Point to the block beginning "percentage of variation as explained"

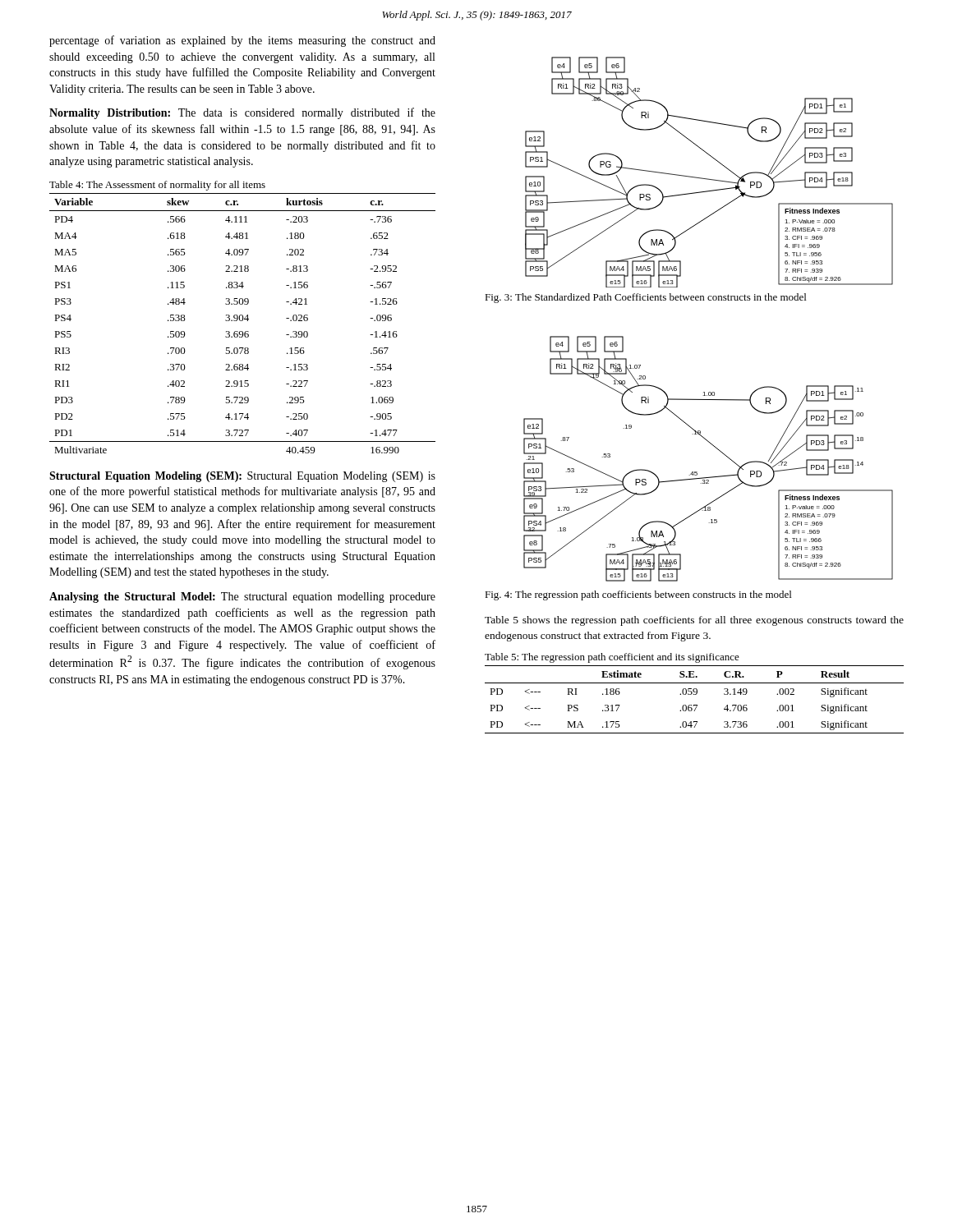[242, 65]
